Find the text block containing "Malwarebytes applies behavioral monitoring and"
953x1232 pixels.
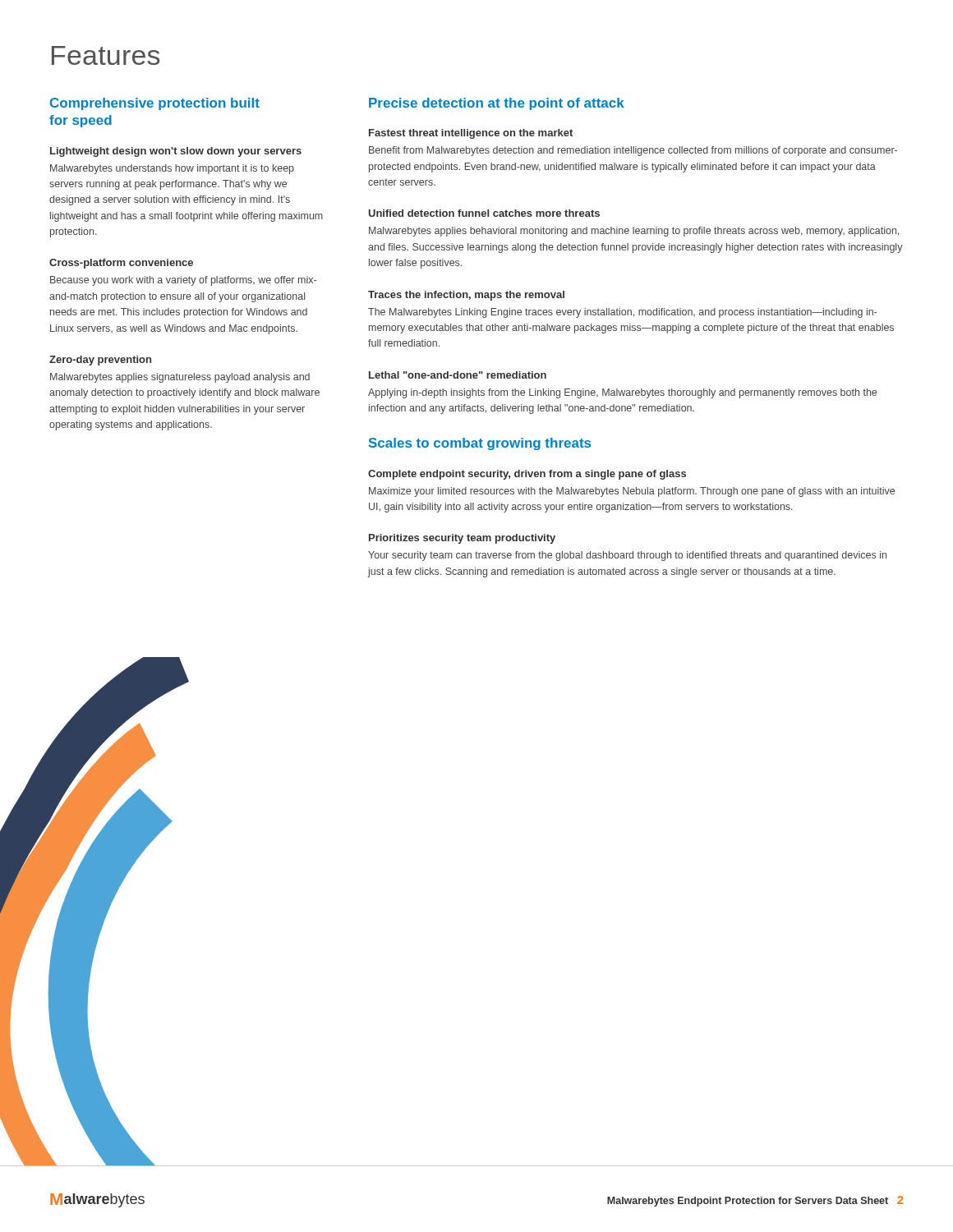point(635,247)
